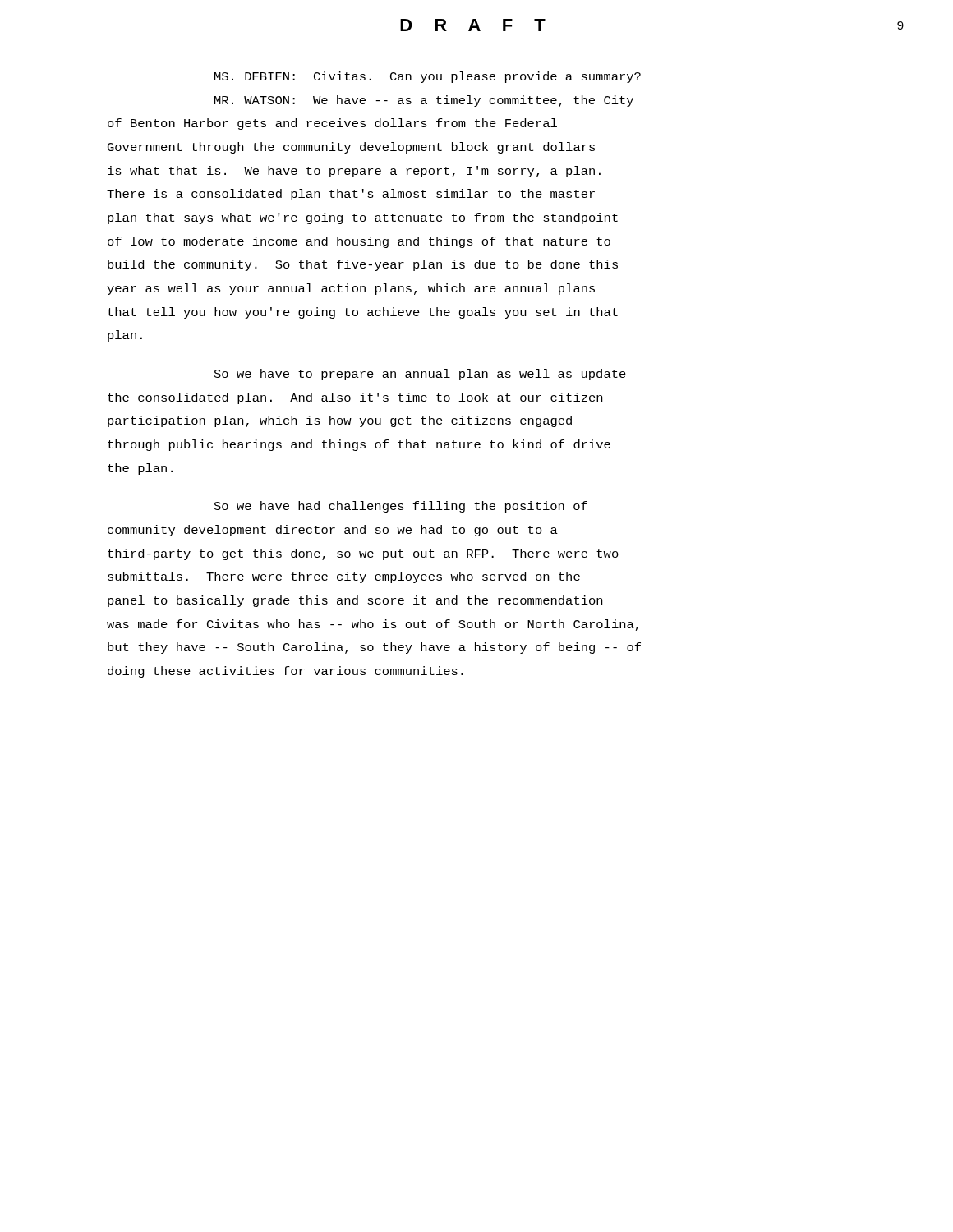The image size is (953, 1232).
Task: Click on the text block with the text "So we have to prepare an"
Action: coord(497,422)
